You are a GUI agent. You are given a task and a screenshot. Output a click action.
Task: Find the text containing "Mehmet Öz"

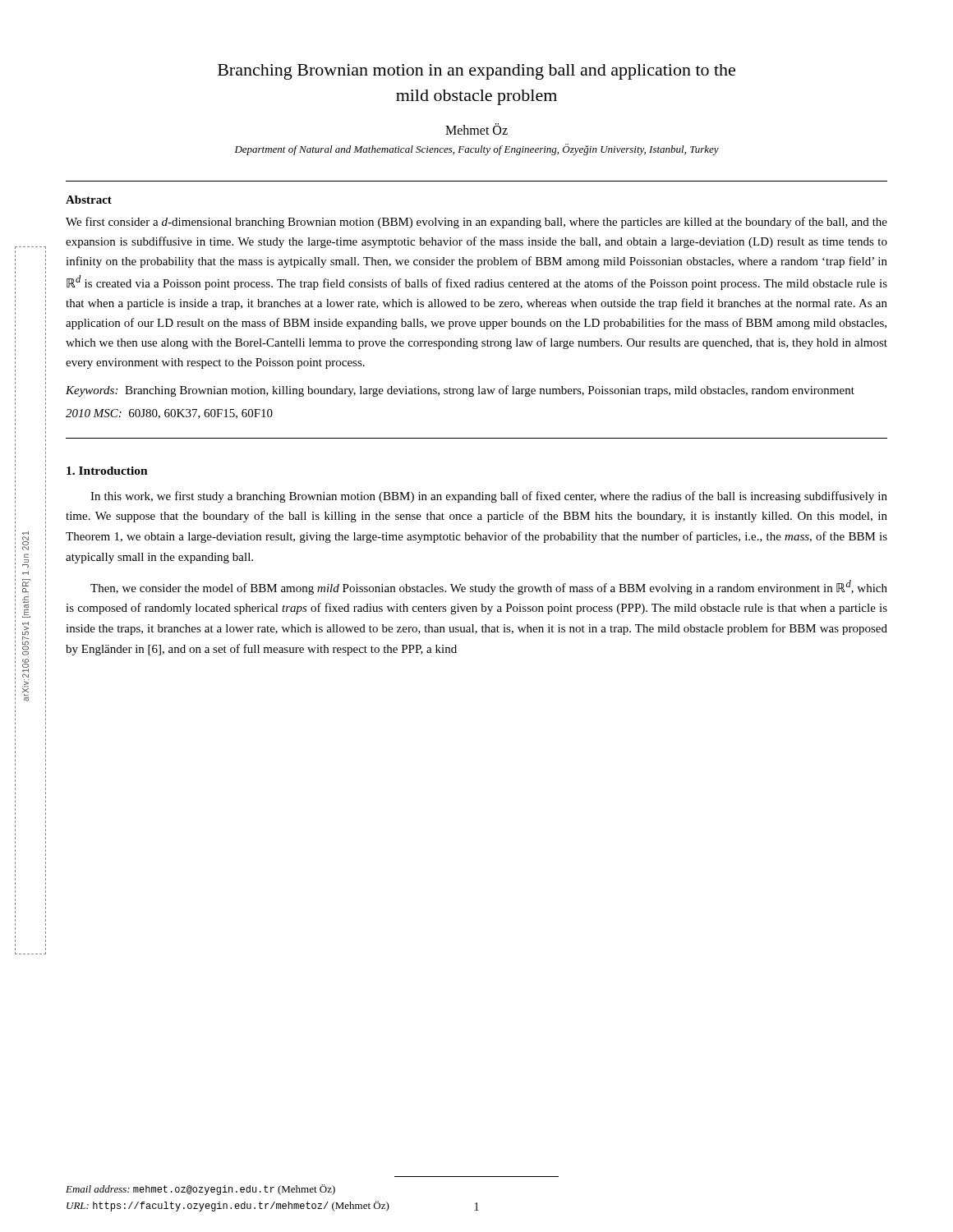tap(476, 130)
